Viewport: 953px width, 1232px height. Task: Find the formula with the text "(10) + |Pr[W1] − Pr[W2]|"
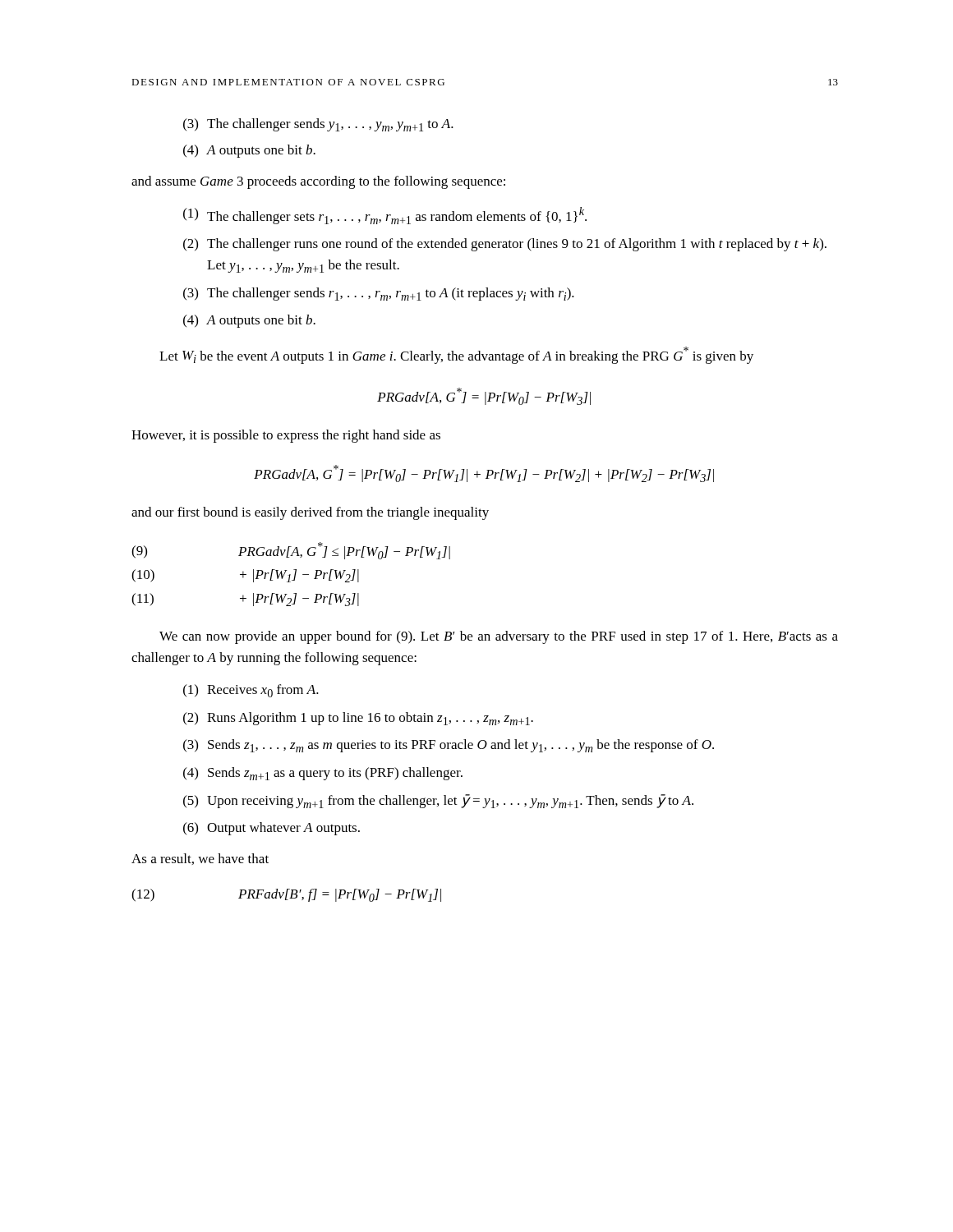pos(245,576)
